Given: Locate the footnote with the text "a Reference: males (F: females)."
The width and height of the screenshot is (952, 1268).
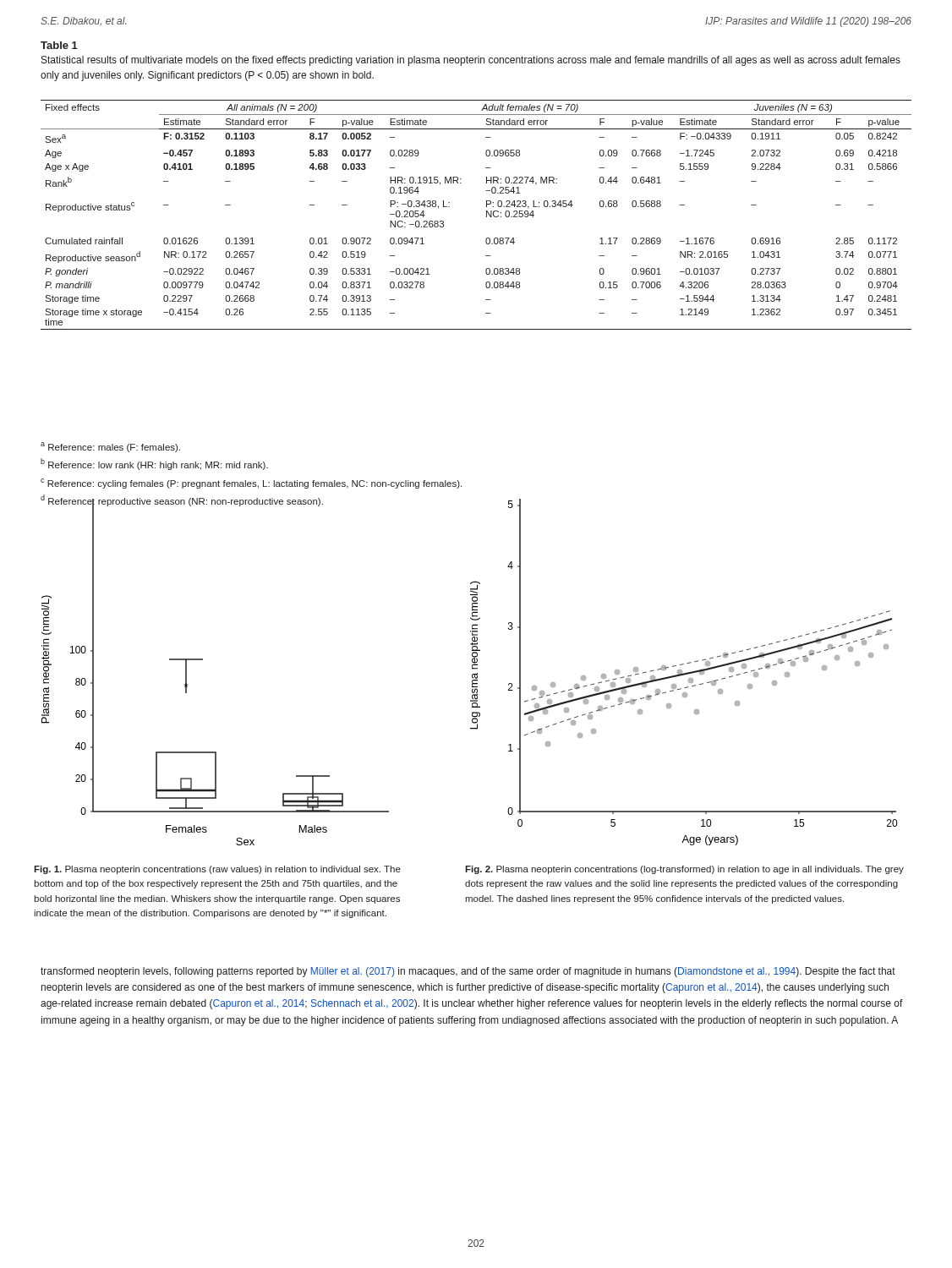Looking at the screenshot, I should click(111, 446).
